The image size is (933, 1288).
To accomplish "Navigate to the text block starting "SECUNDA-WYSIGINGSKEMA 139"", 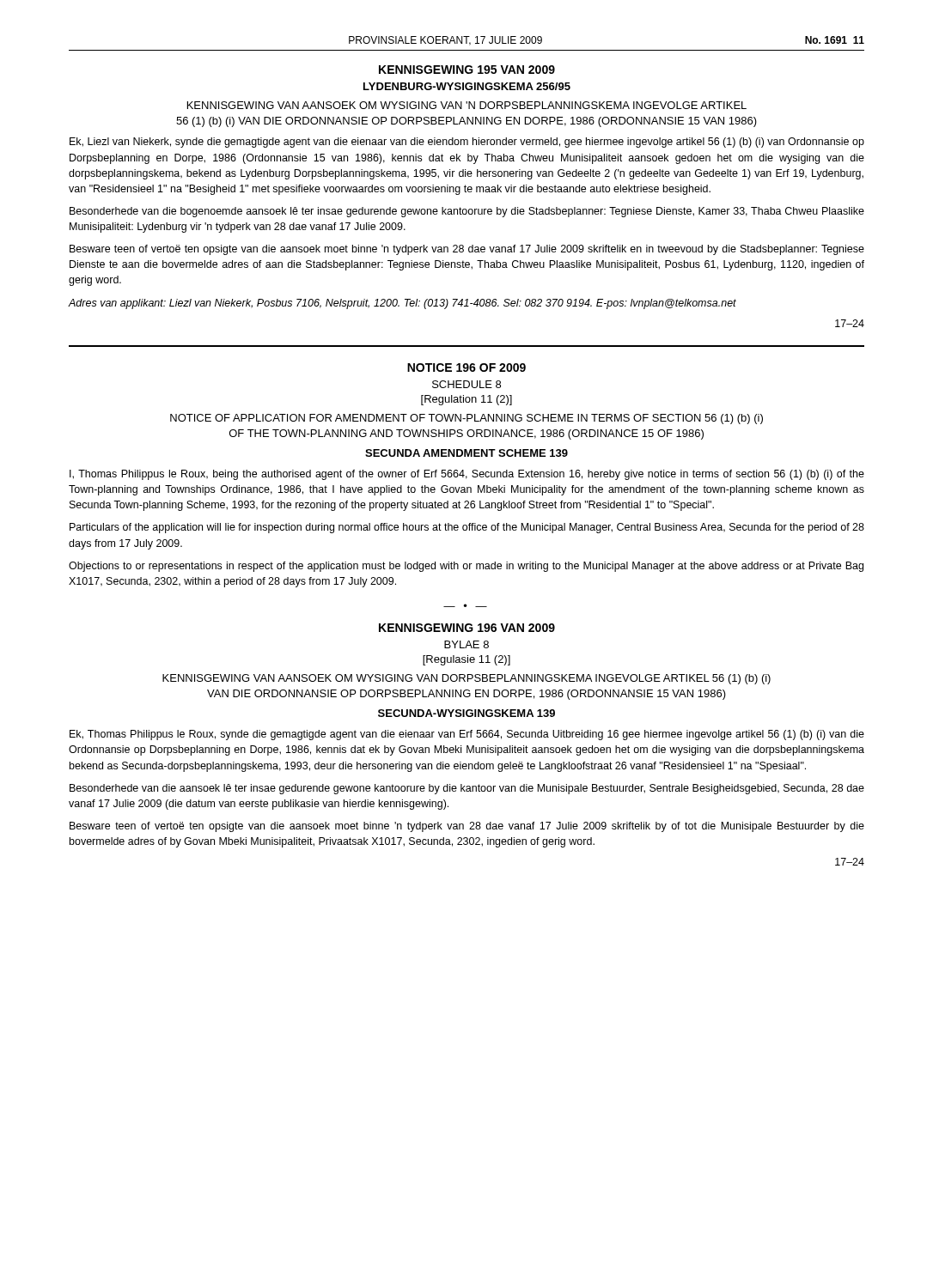I will (466, 713).
